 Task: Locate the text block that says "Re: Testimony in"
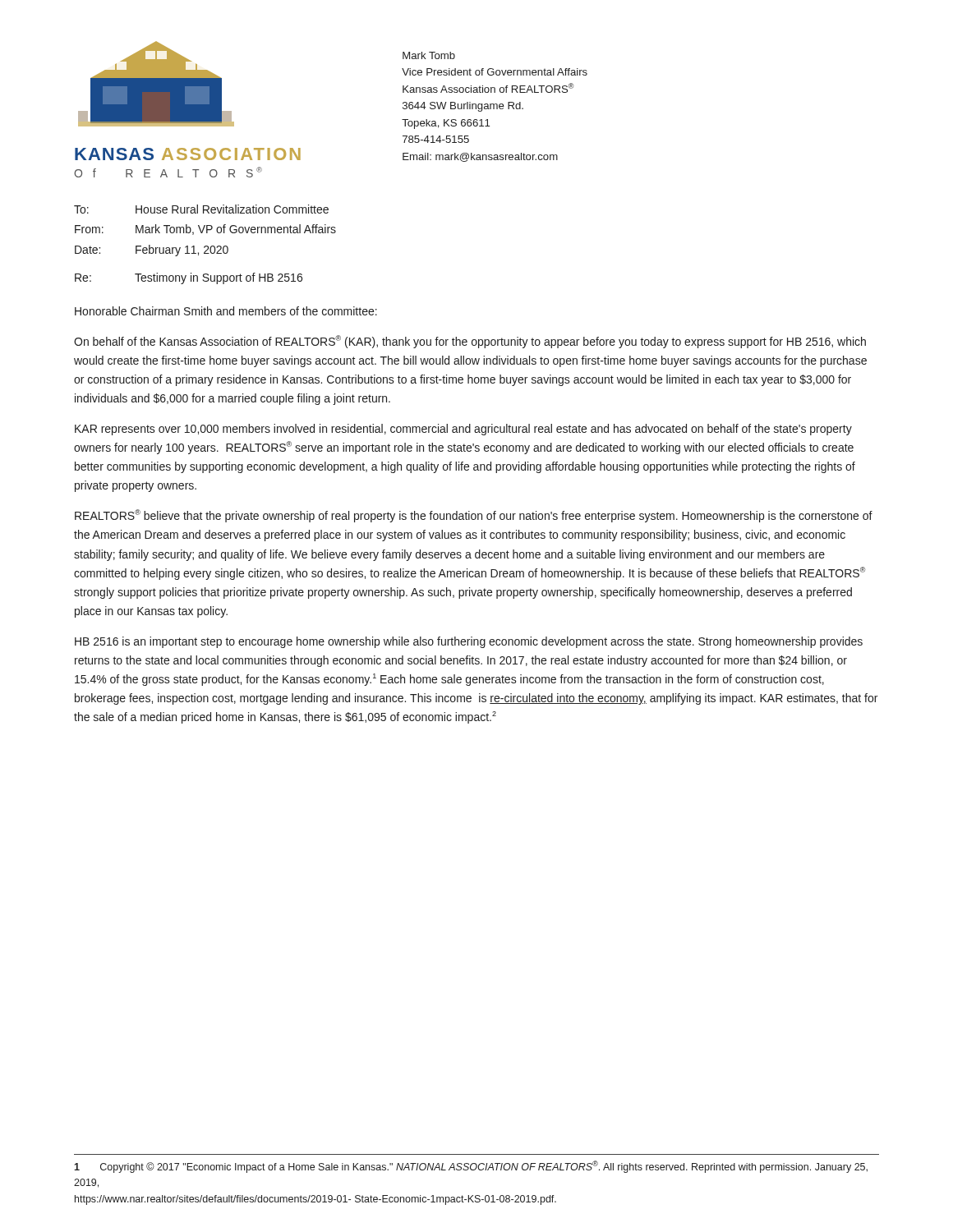click(x=188, y=278)
